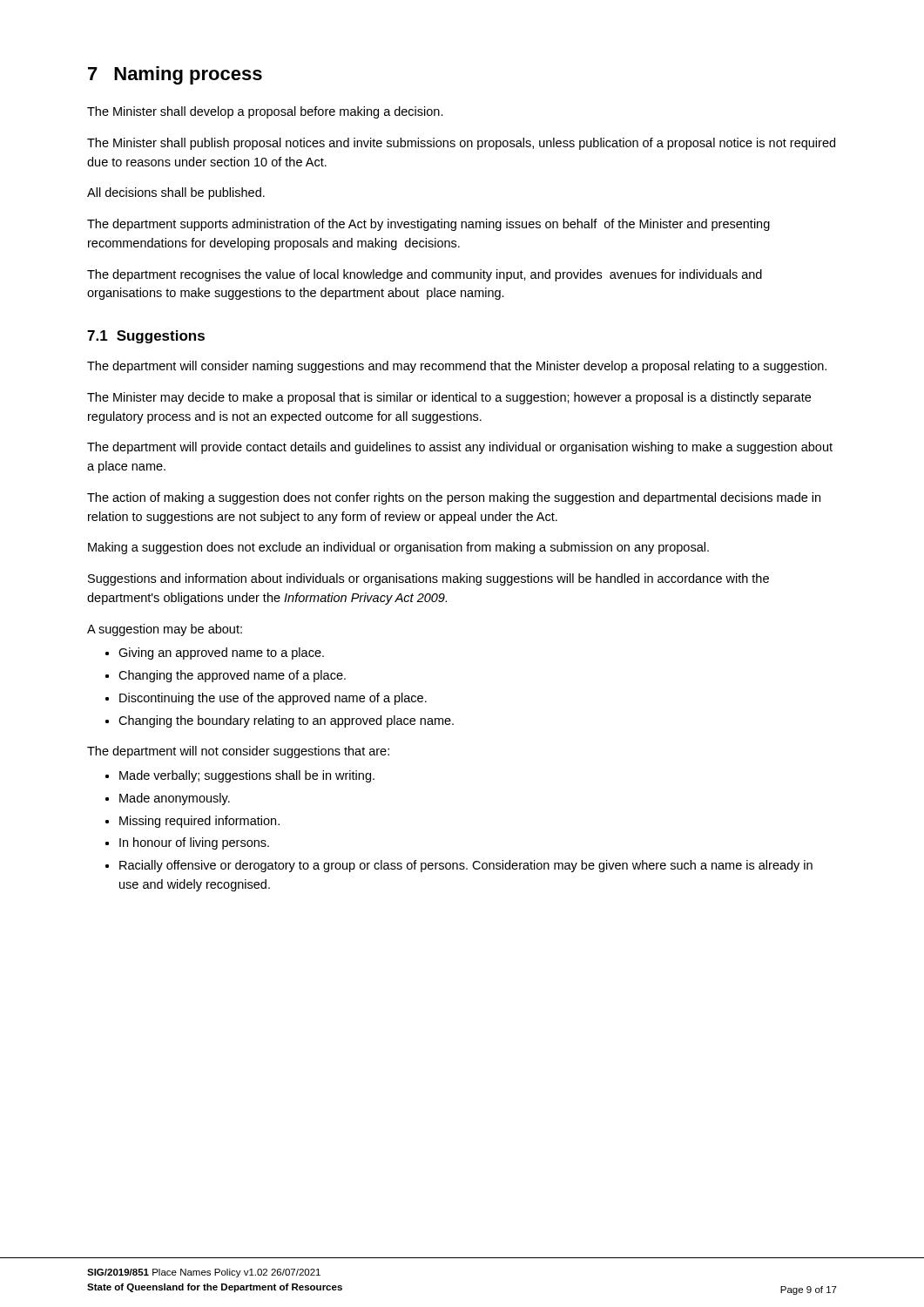924x1307 pixels.
Task: Select the element starting "Changing the boundary relating"
Action: point(286,721)
